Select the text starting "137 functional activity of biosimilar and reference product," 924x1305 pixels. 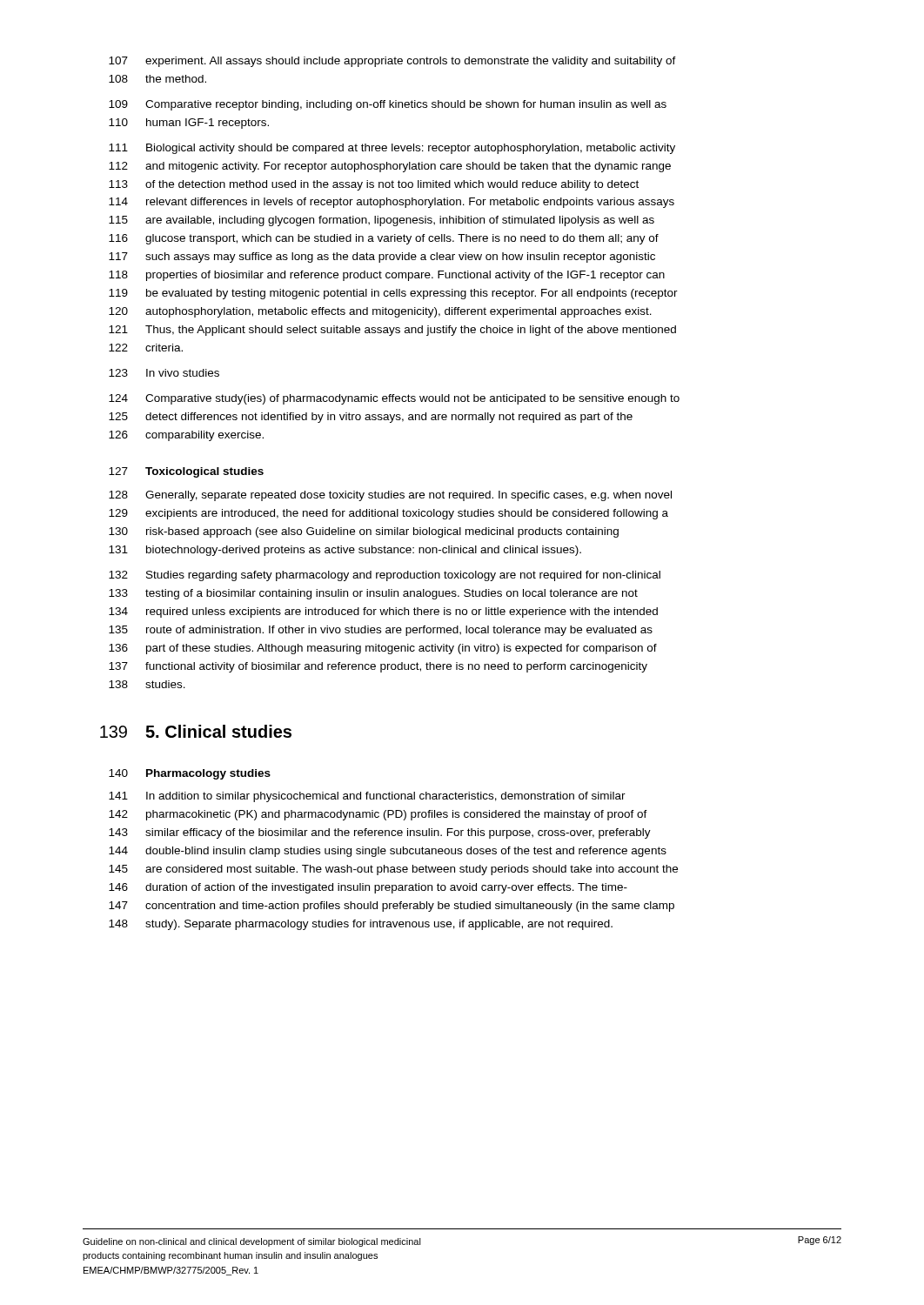[462, 667]
